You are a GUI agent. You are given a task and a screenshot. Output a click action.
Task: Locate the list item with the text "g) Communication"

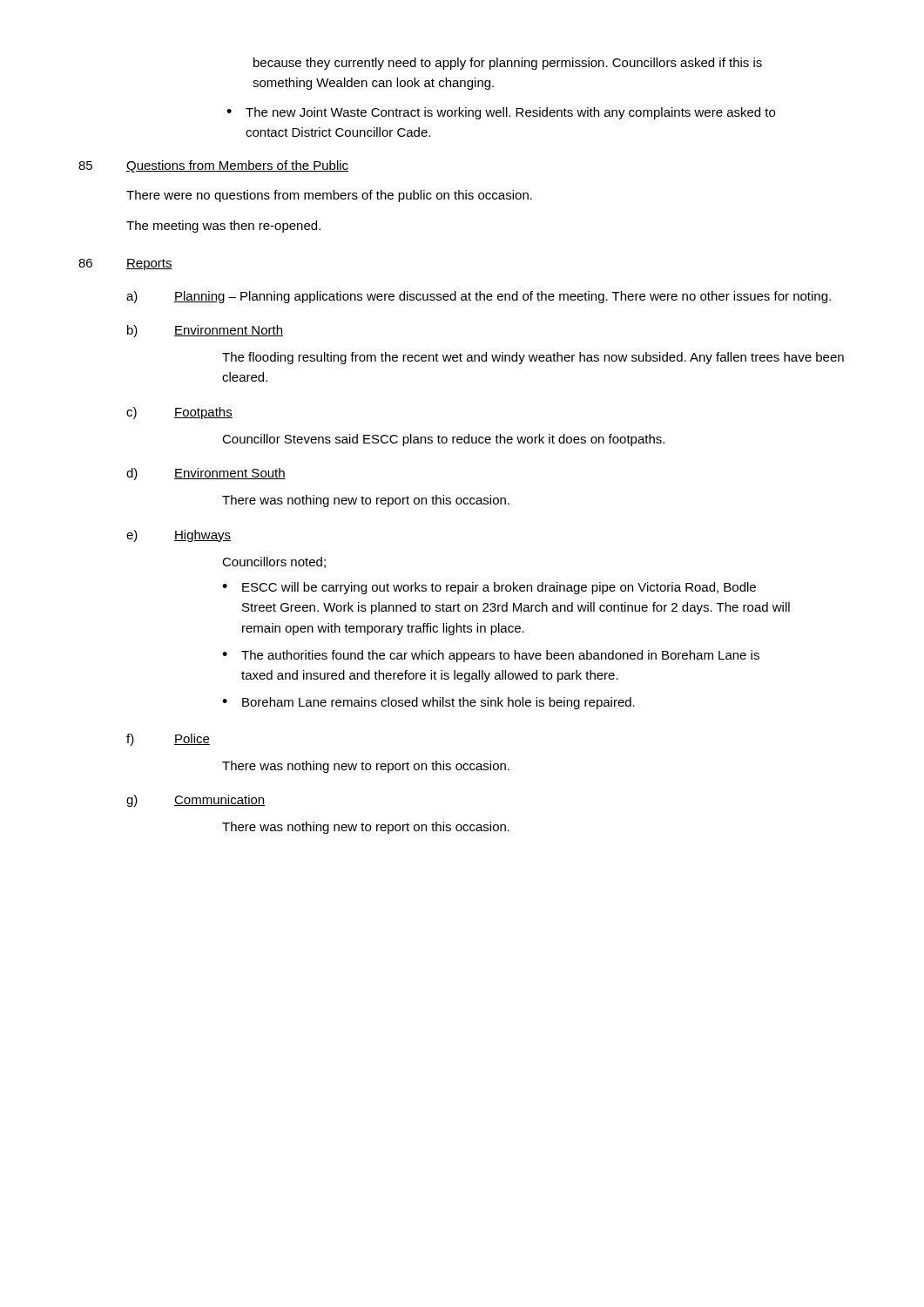coord(196,800)
